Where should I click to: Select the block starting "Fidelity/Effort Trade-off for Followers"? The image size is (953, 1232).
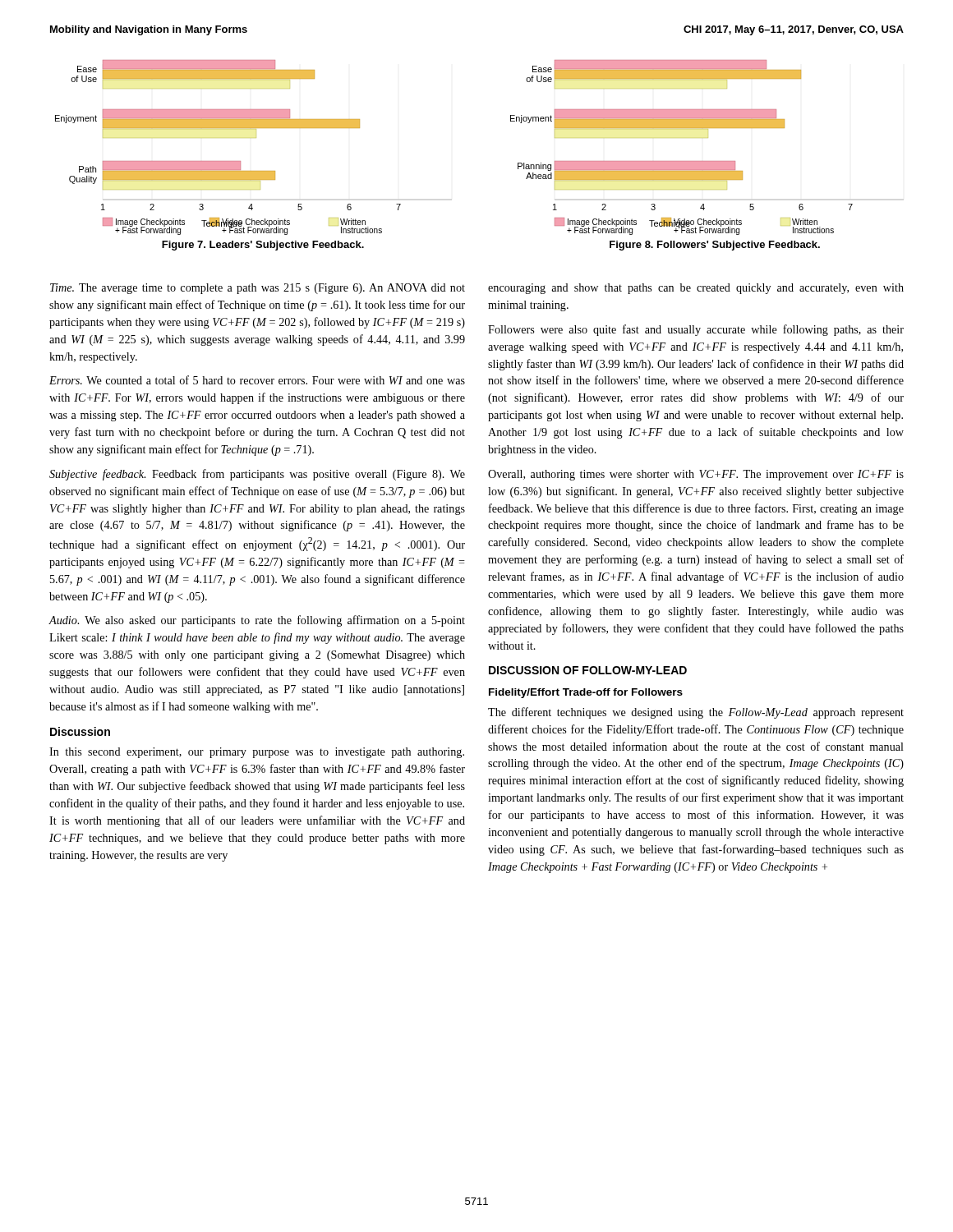[585, 692]
